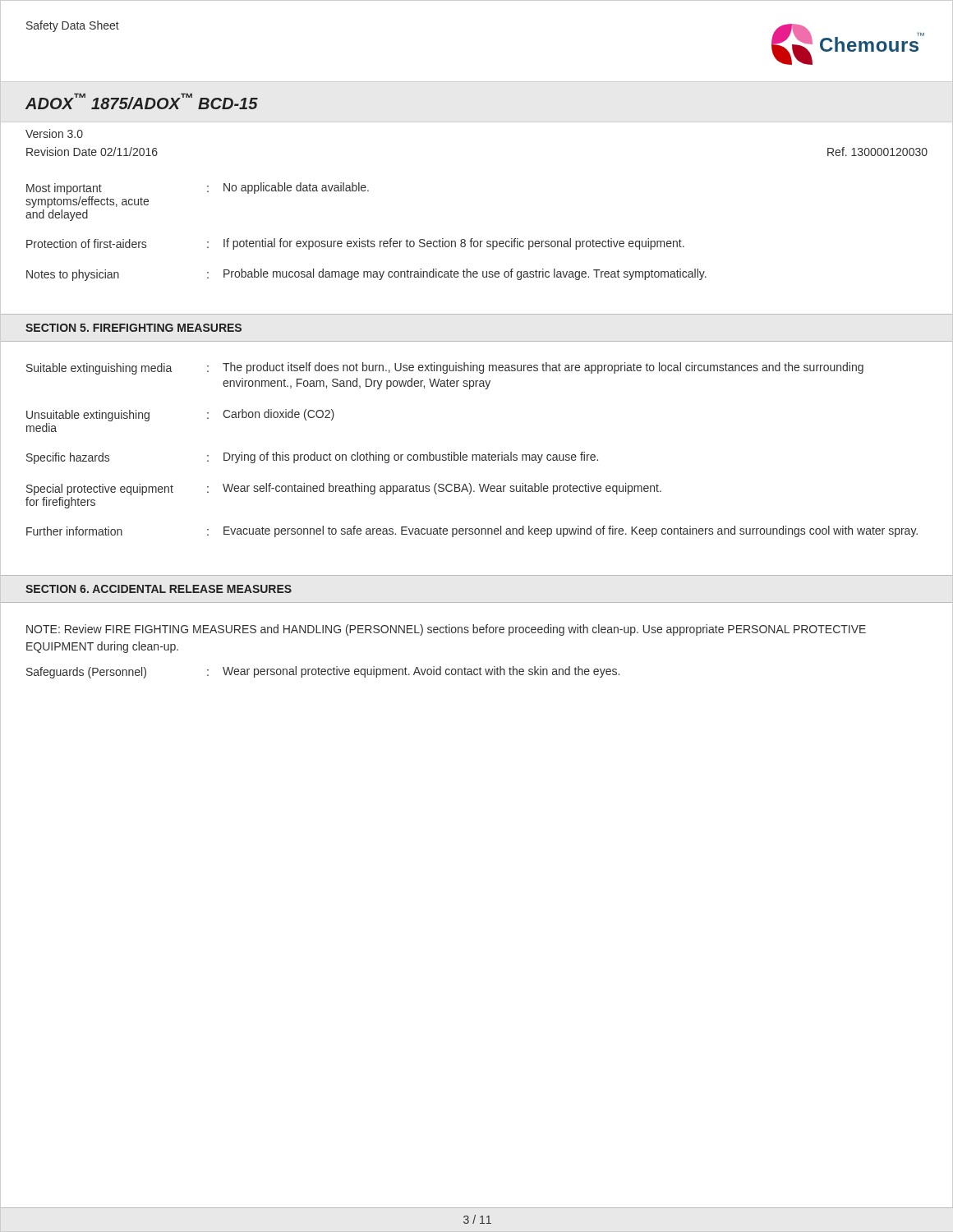Viewport: 953px width, 1232px height.
Task: Point to the passage starting "Suitable extinguishing media"
Action: coord(476,376)
